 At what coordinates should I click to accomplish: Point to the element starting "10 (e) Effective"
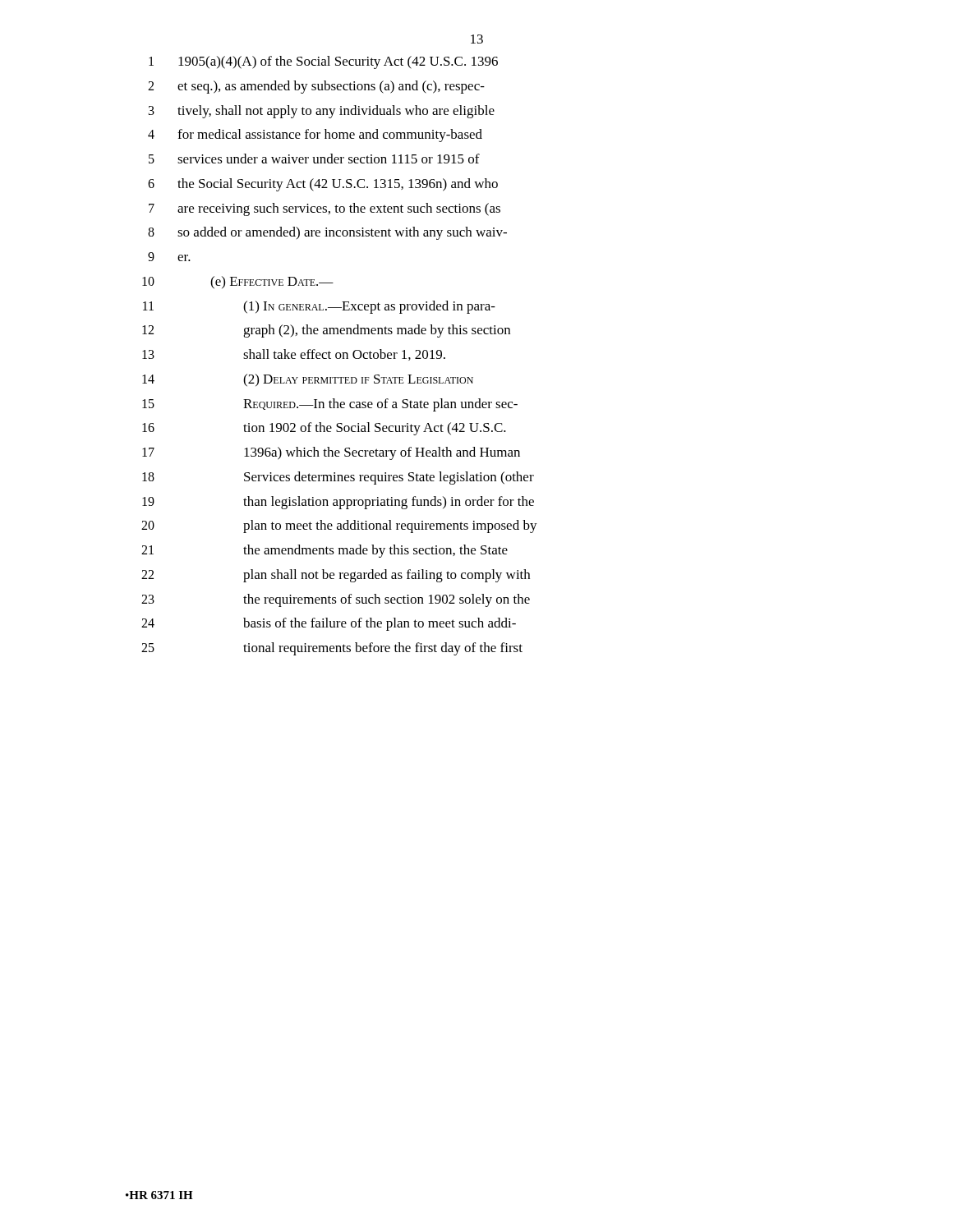click(238, 283)
